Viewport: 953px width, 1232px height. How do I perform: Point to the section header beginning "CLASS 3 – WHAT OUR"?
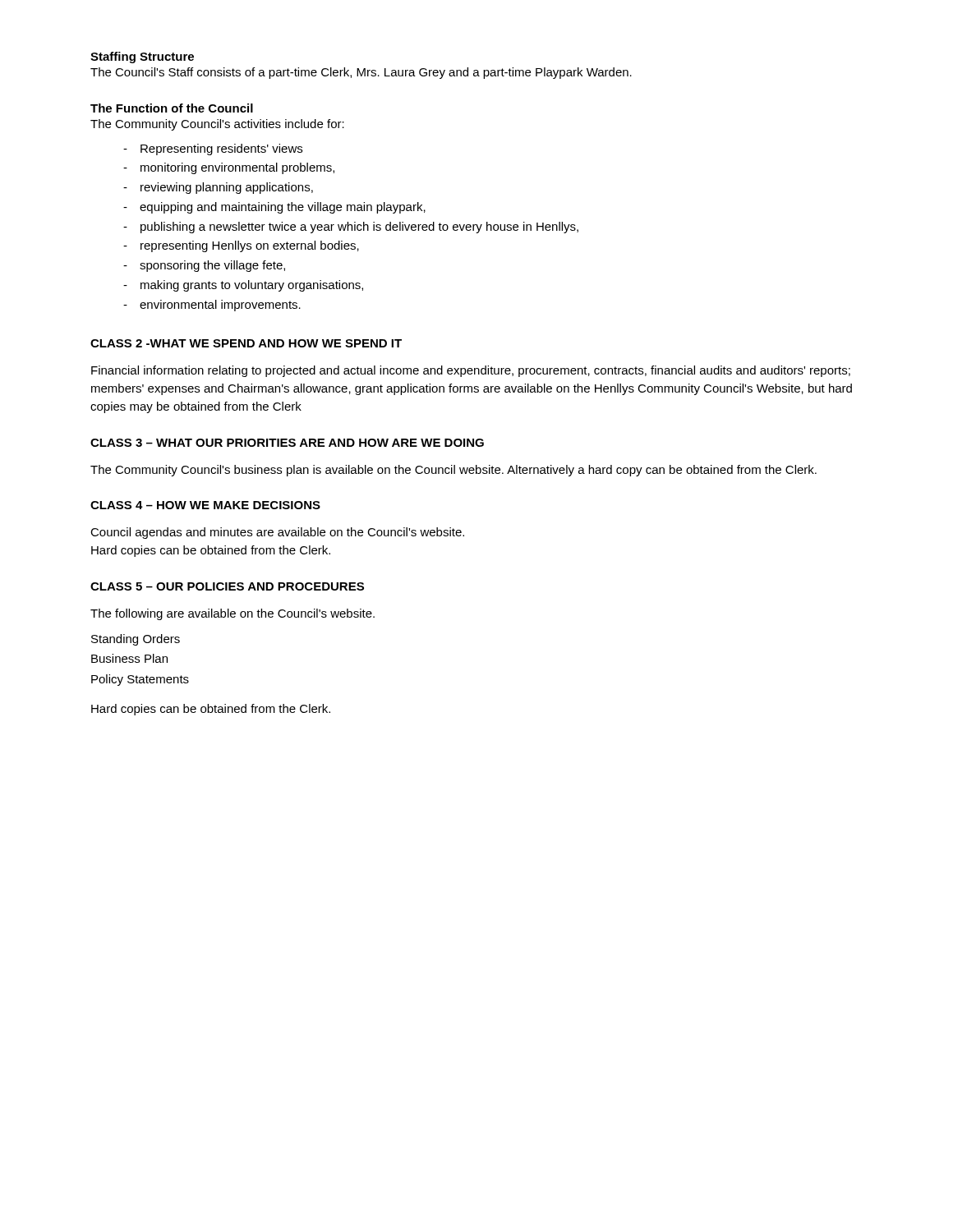pos(287,442)
